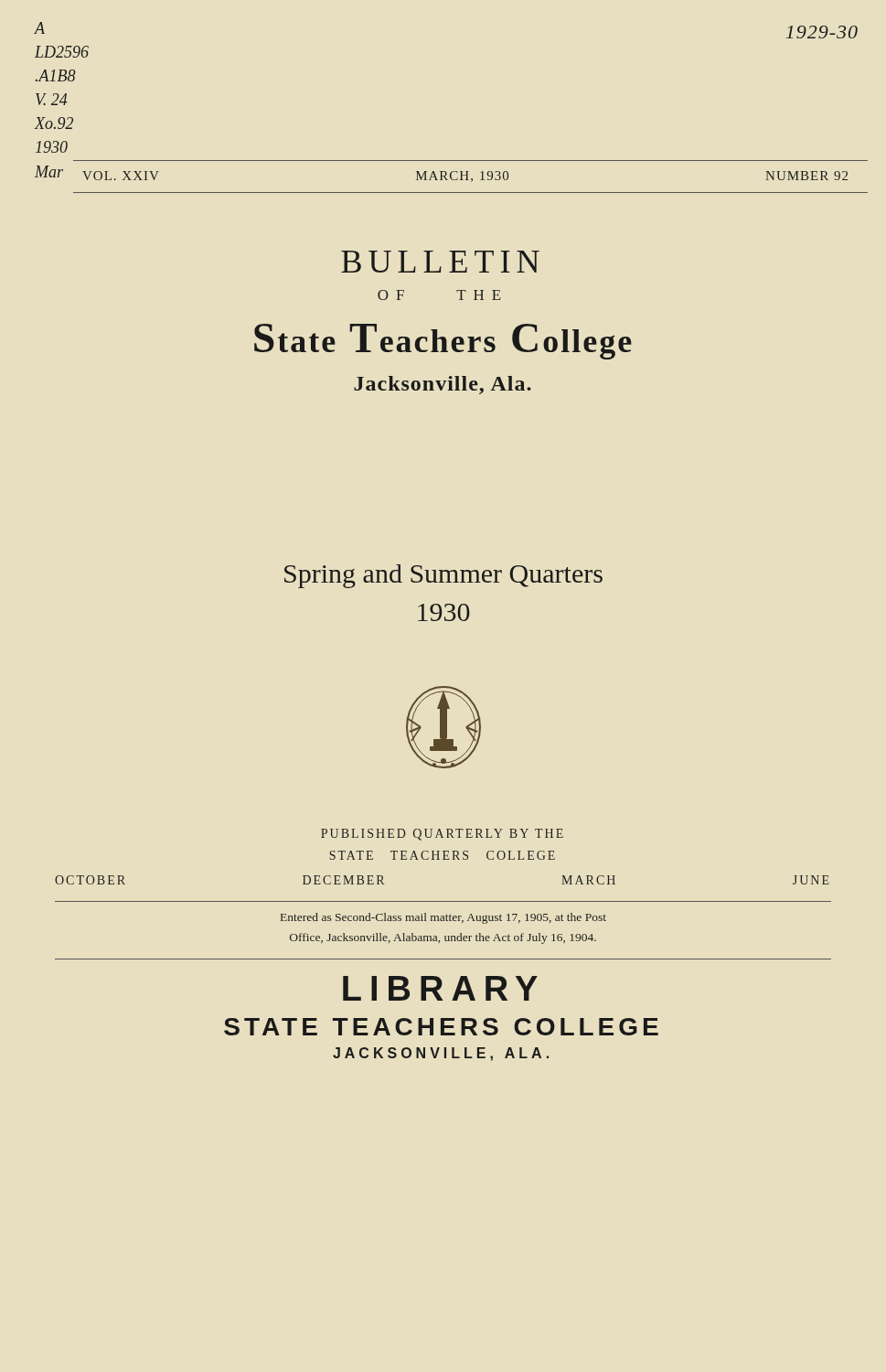
Task: Locate the text containing "OCTOBER DECEMBER MARCH JUNE"
Action: point(93,879)
